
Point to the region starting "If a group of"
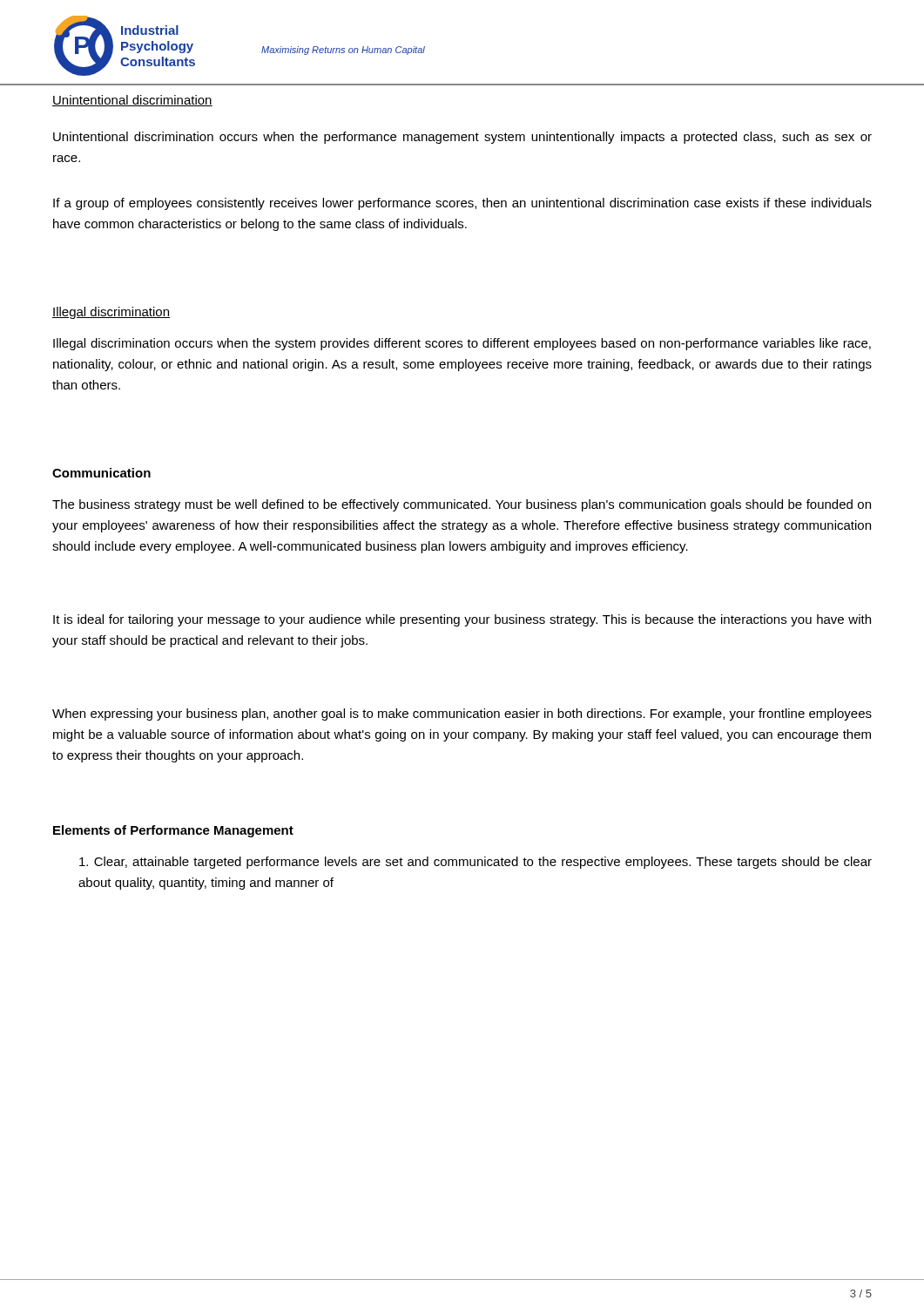tap(462, 213)
